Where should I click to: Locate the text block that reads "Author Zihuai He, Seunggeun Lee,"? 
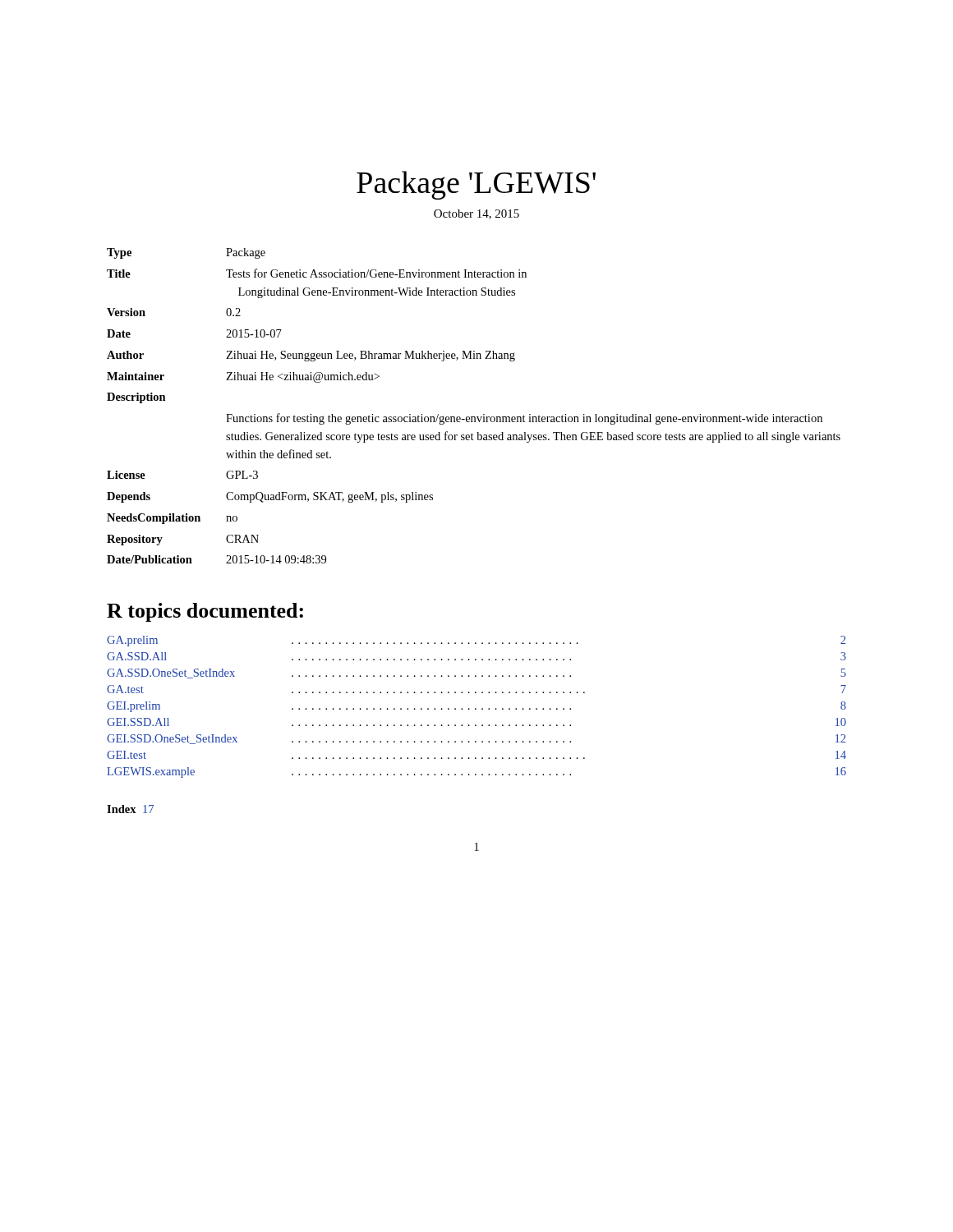[x=476, y=355]
